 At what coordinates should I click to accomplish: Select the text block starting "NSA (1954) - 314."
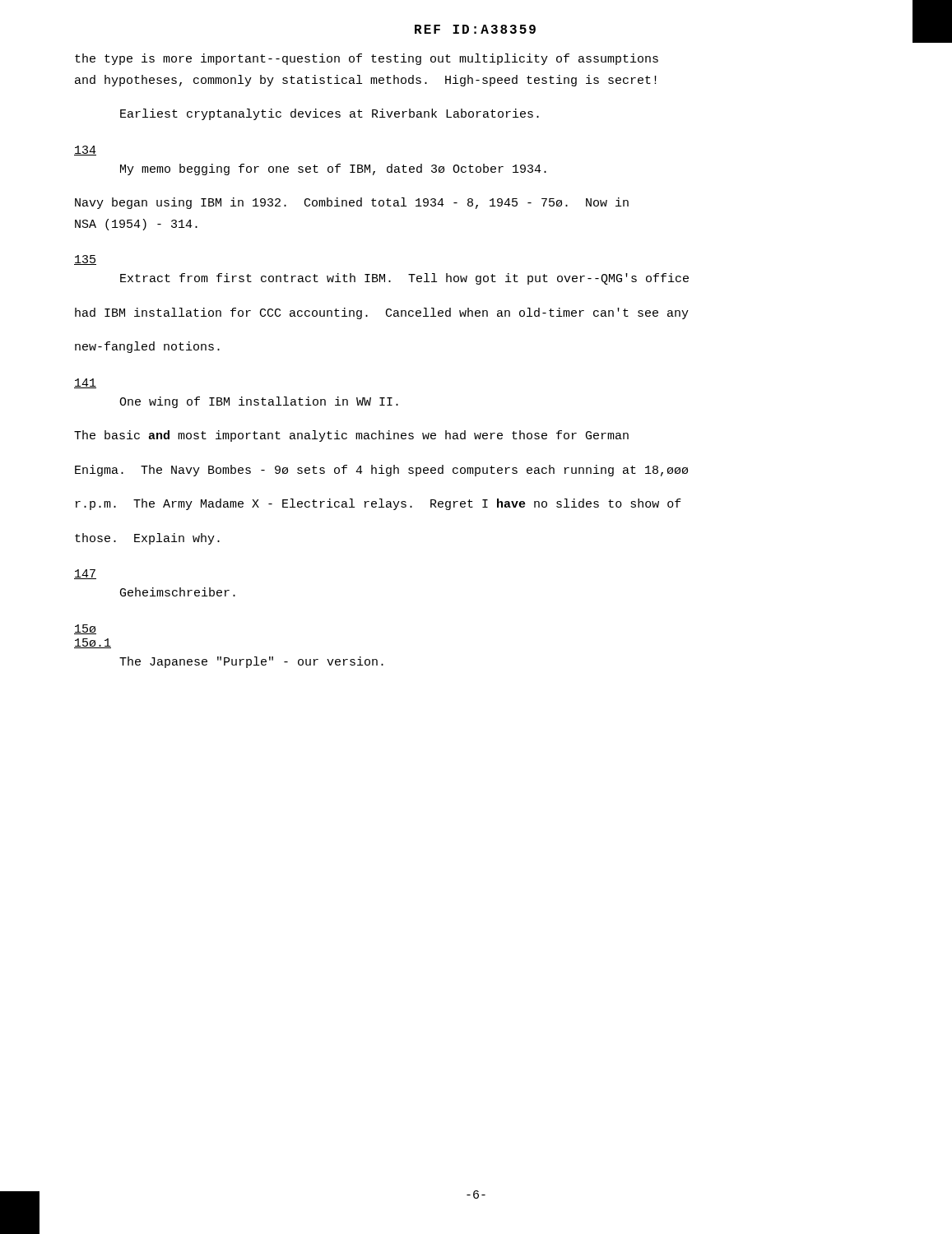pyautogui.click(x=137, y=225)
